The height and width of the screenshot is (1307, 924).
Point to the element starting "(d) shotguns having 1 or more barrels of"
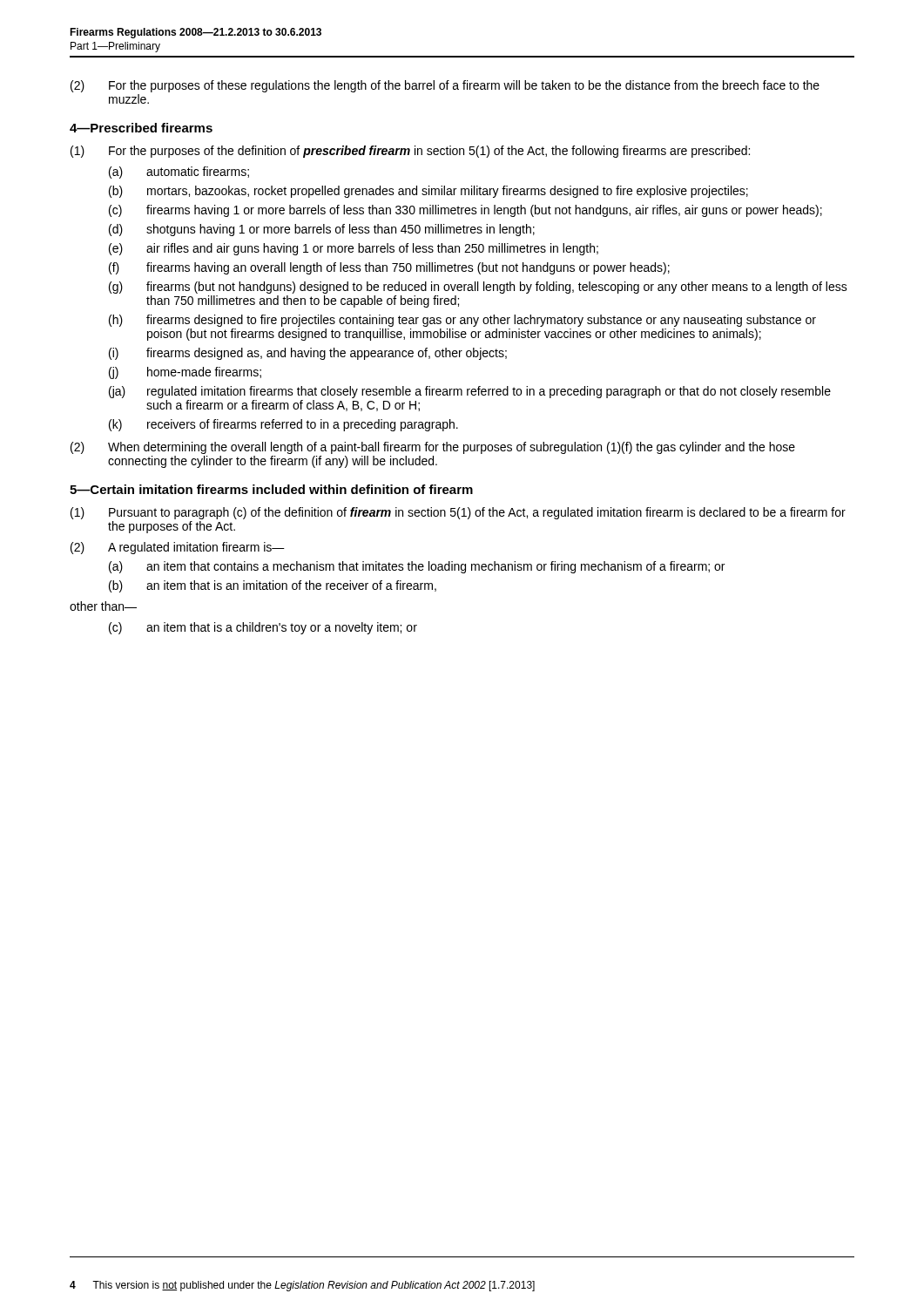point(481,229)
